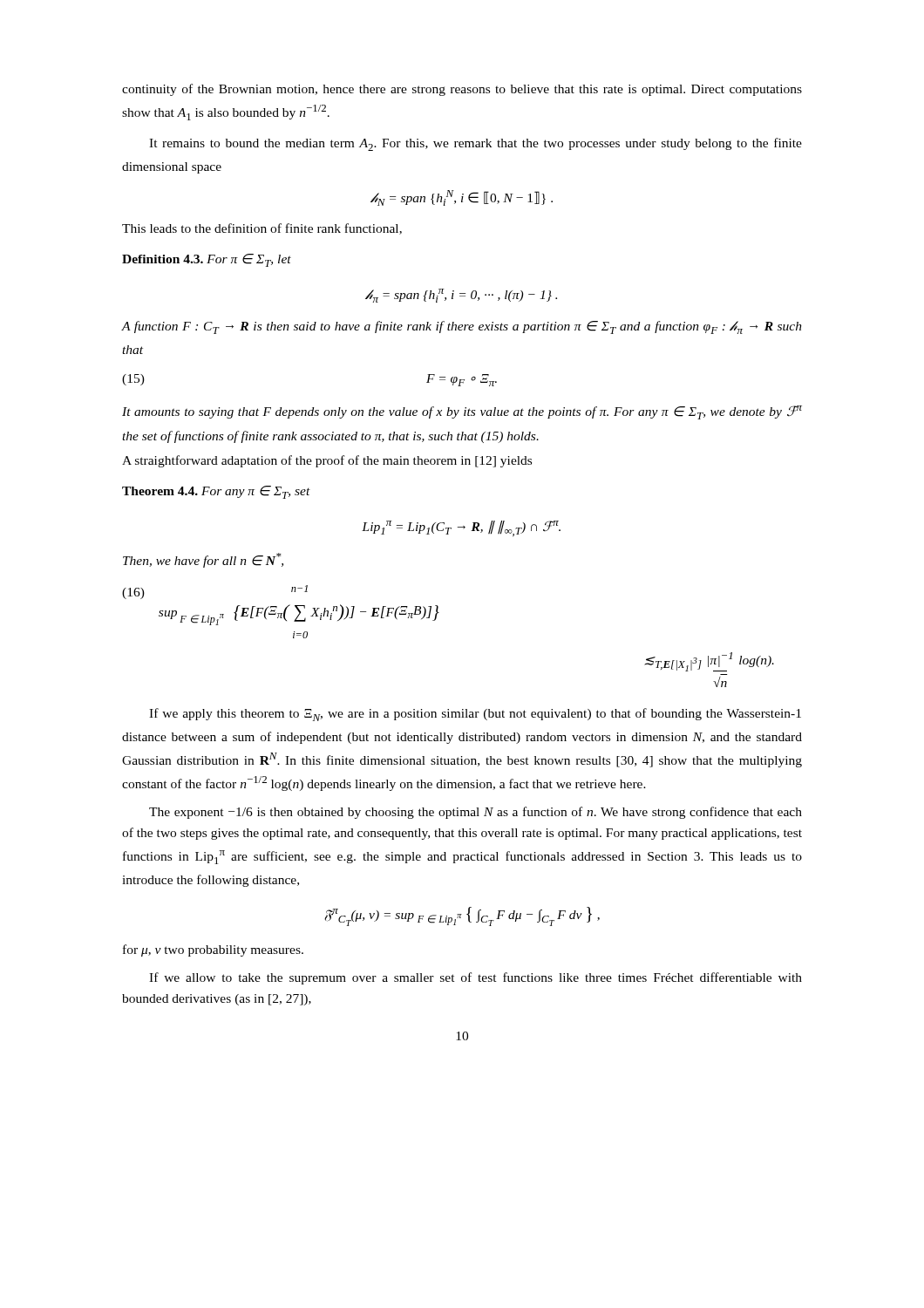Click where it says "Definition 4.3. For π ∈ ΣT, let"

207,260
